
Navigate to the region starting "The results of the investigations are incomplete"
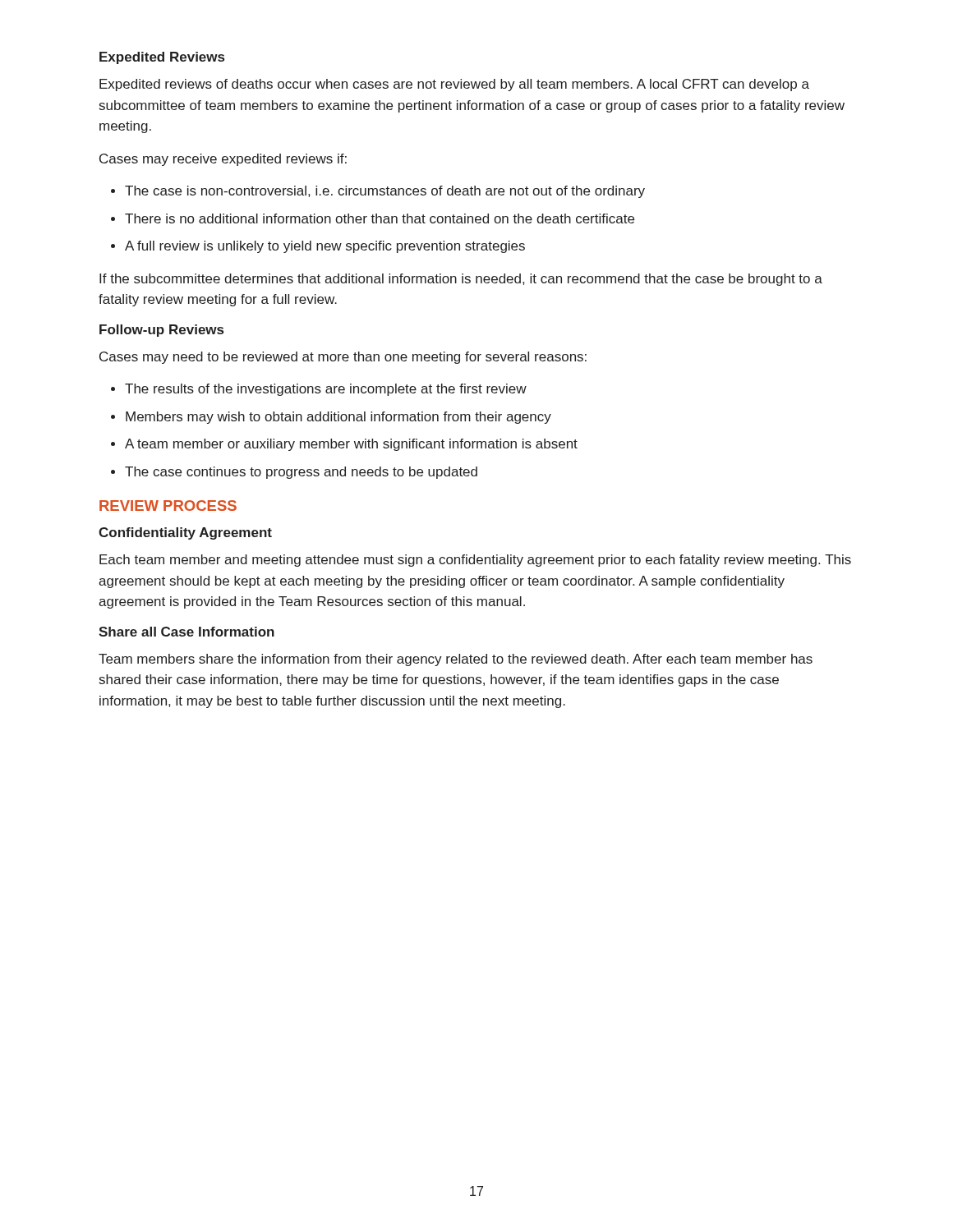[x=326, y=389]
